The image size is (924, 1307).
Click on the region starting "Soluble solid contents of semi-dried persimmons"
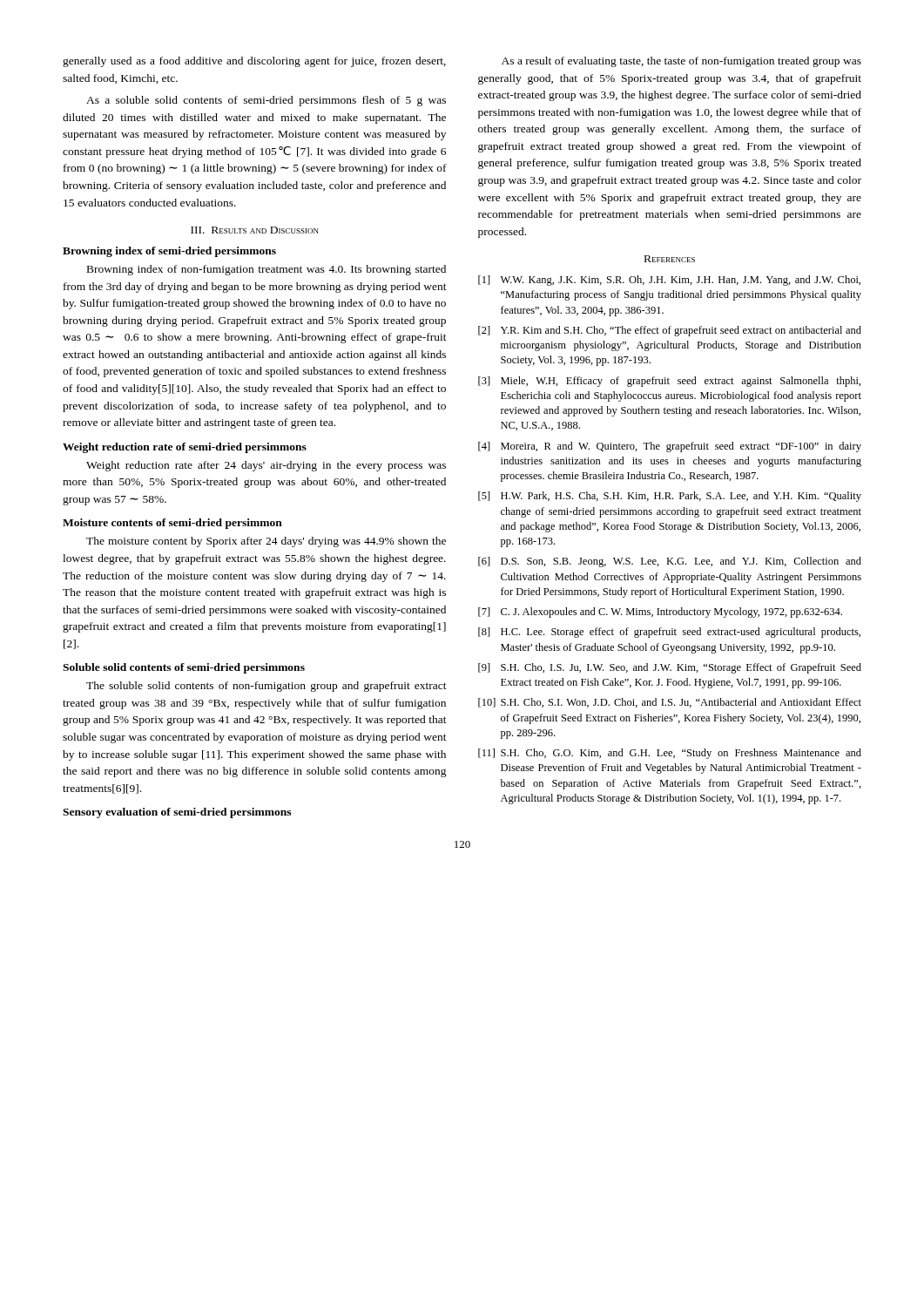tap(184, 667)
